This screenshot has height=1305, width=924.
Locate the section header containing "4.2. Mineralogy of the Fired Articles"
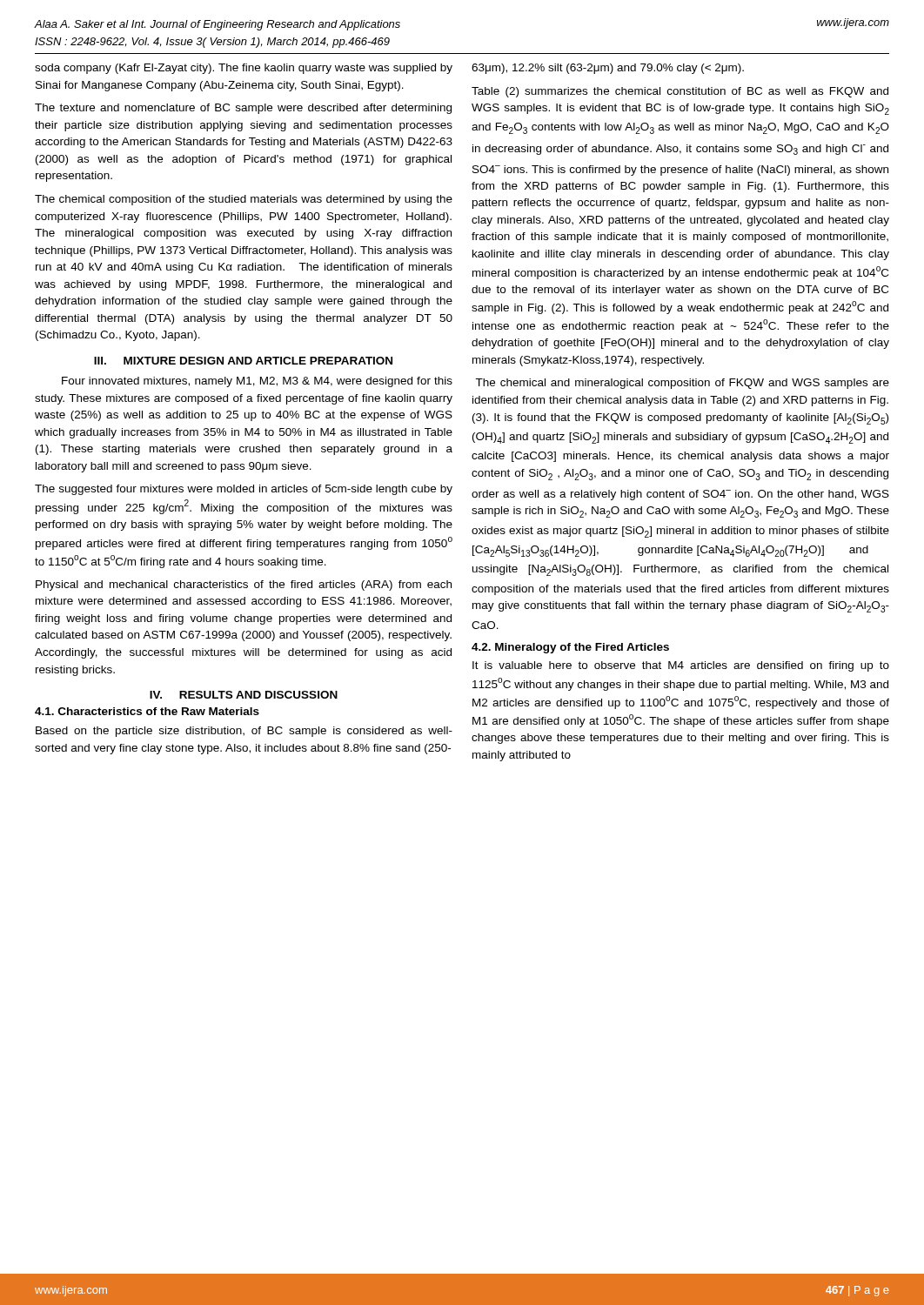click(571, 647)
